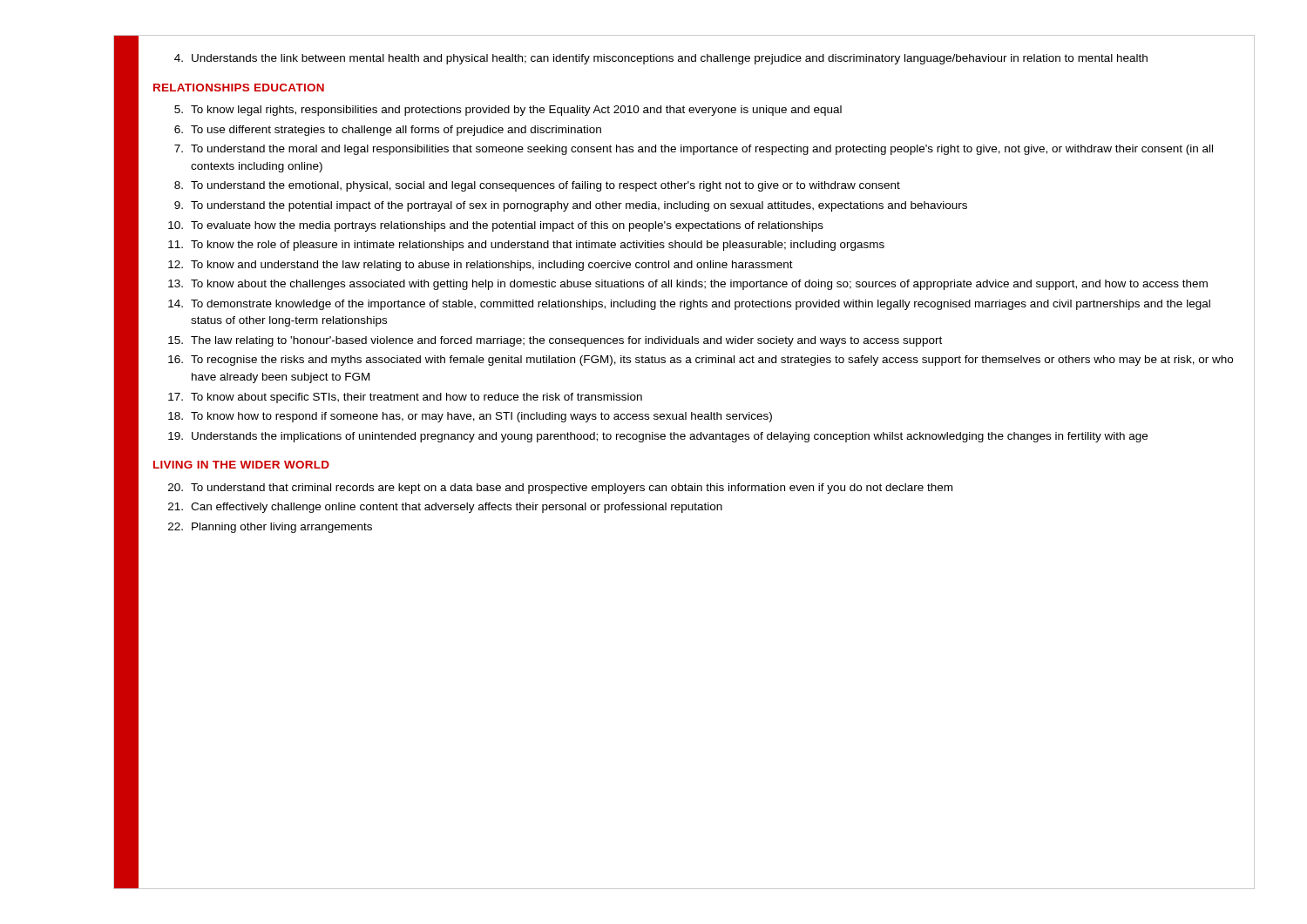Locate the block of text that opens with "19. Understands the implications"
The width and height of the screenshot is (1307, 924).
click(694, 436)
